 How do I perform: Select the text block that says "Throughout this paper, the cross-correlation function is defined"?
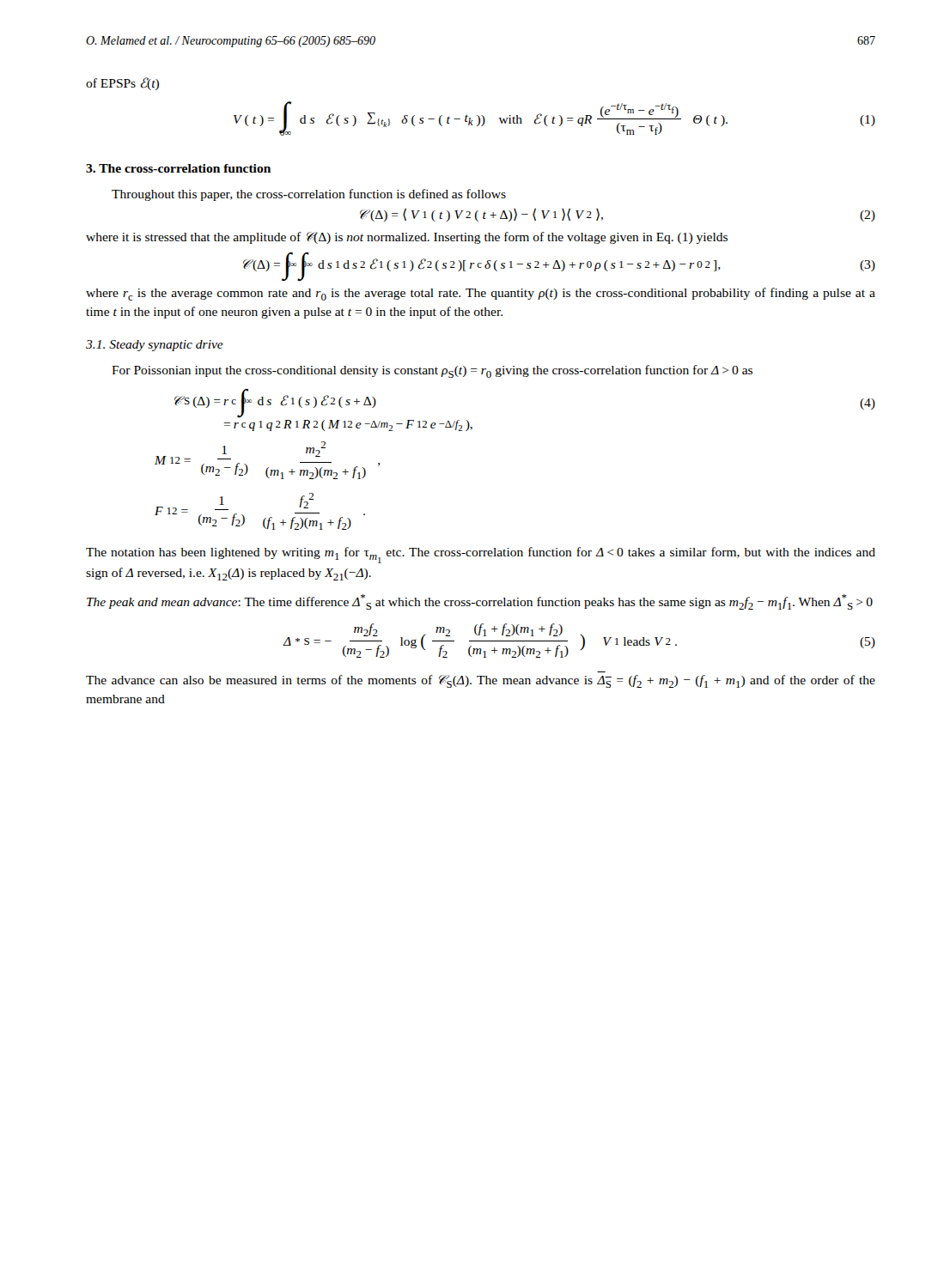309,194
